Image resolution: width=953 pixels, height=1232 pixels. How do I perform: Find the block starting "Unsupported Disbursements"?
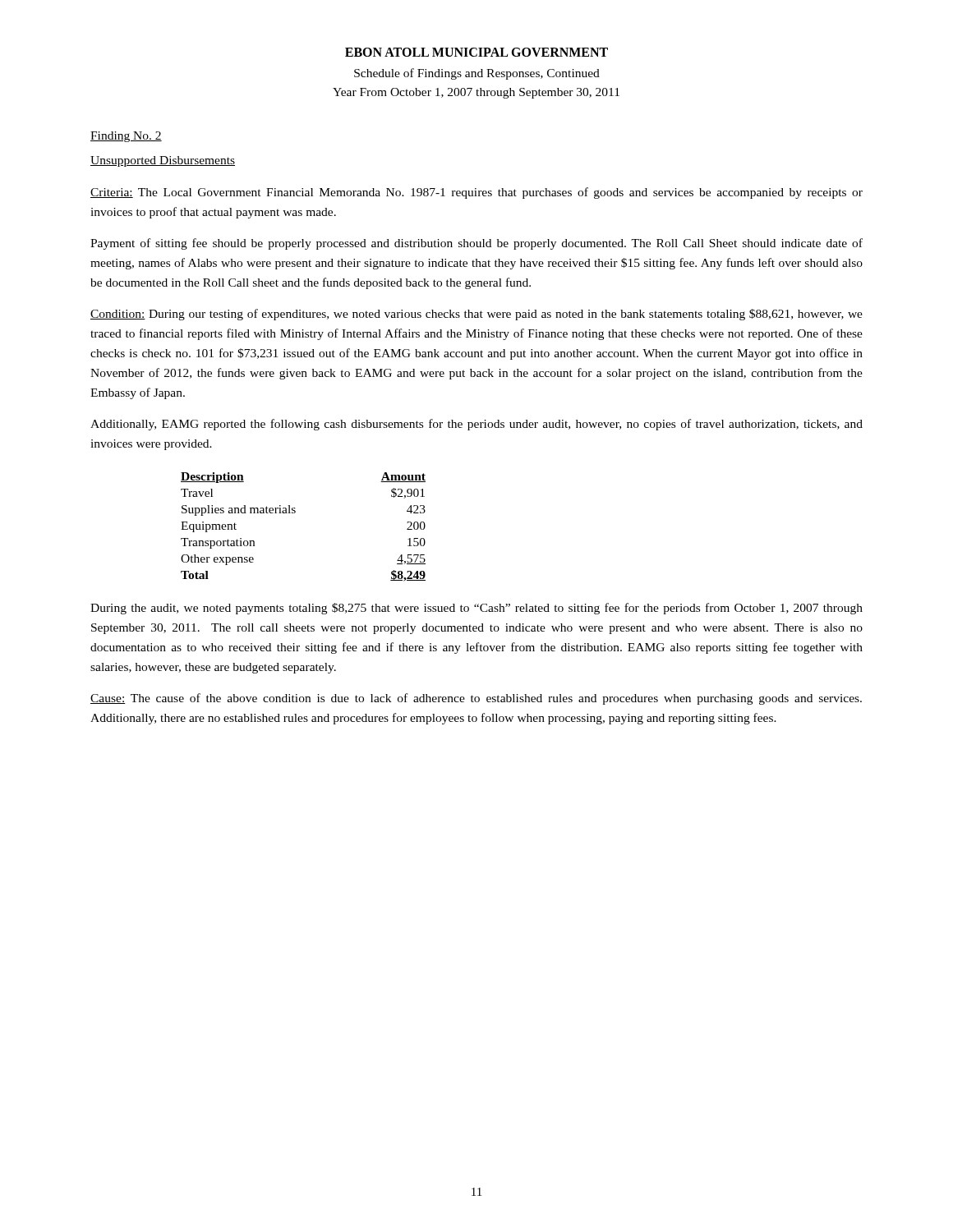(163, 159)
